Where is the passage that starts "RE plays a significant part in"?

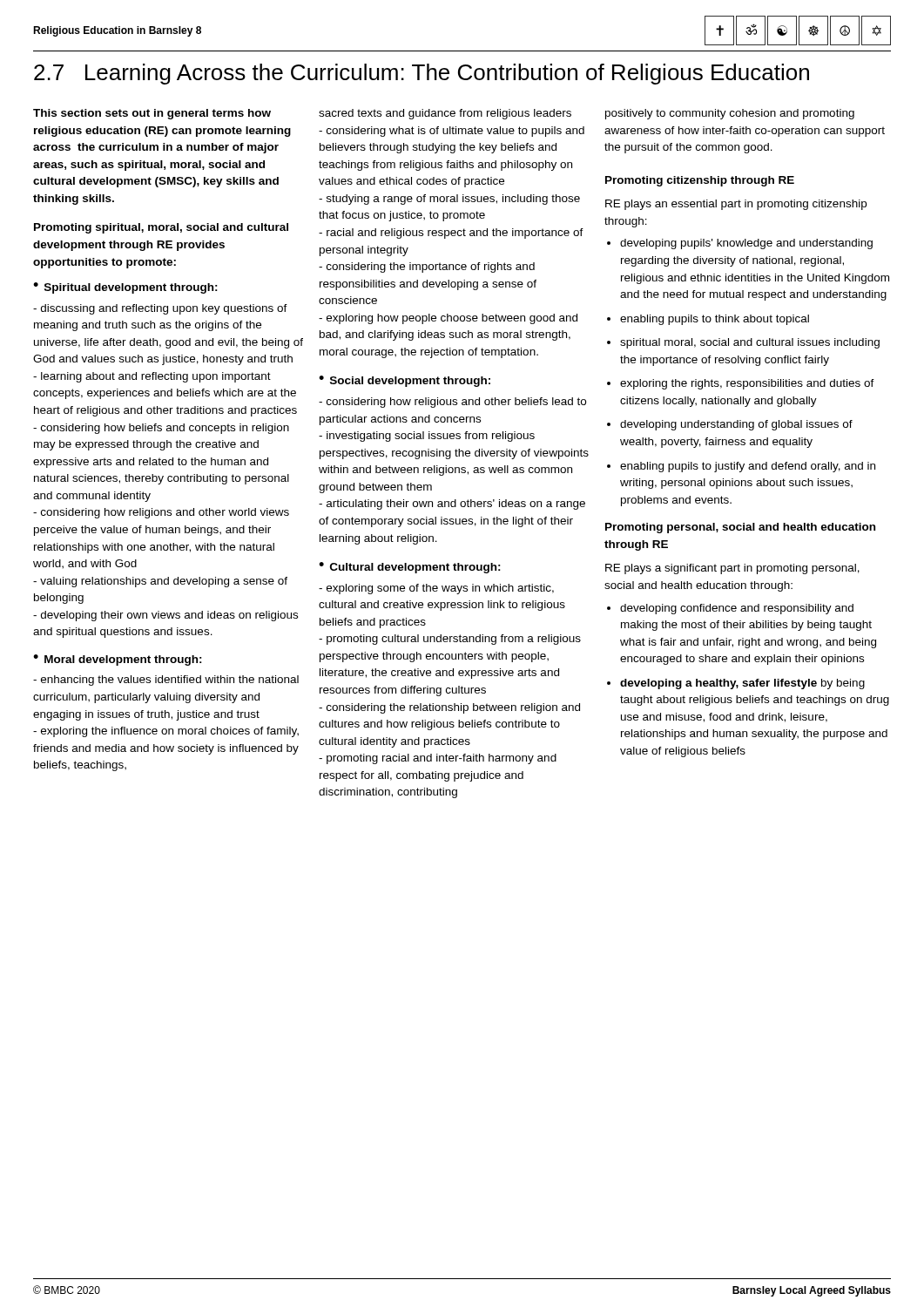click(732, 577)
